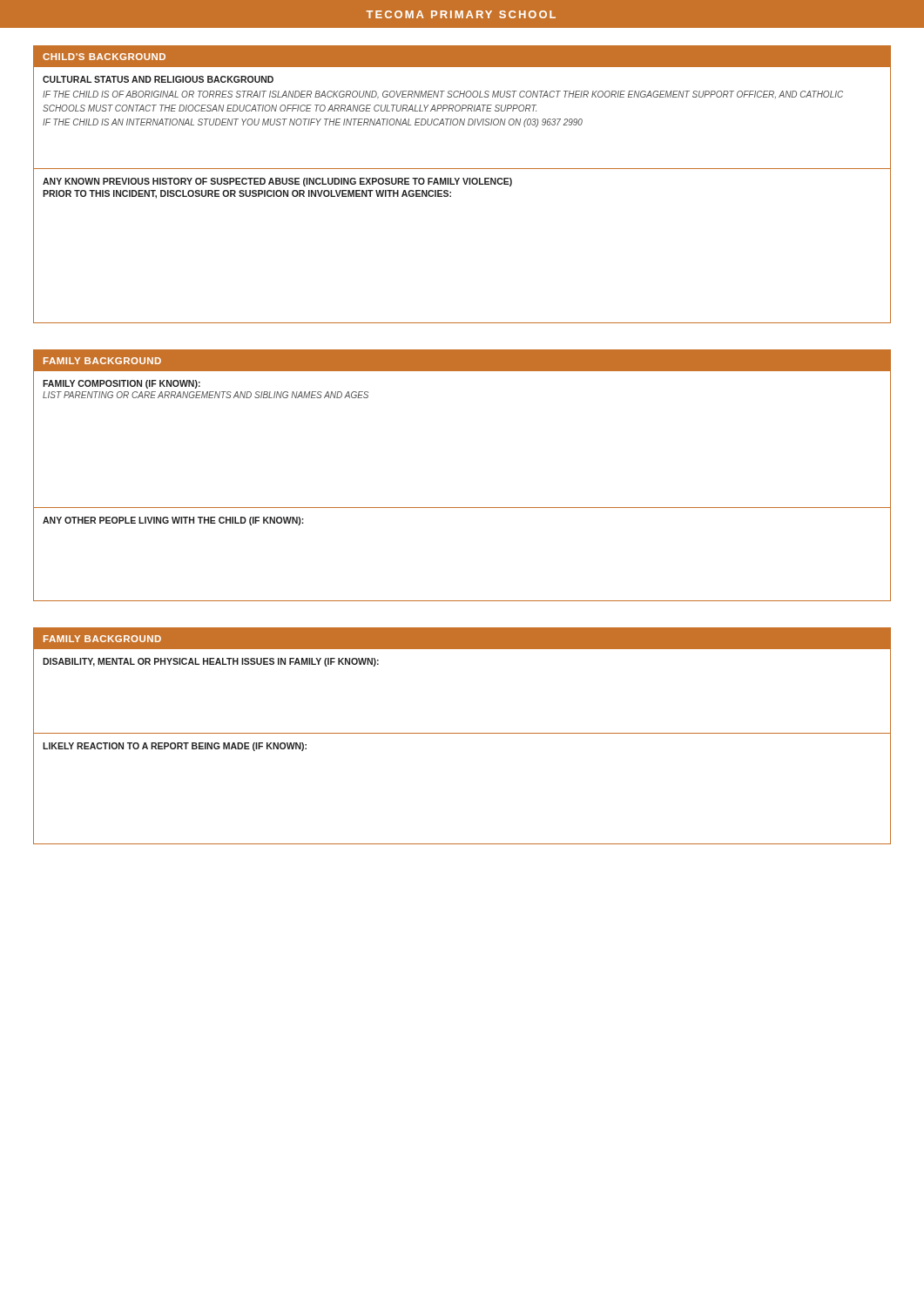Point to the block beginning "CULTURAL STATUS AND"

point(462,102)
